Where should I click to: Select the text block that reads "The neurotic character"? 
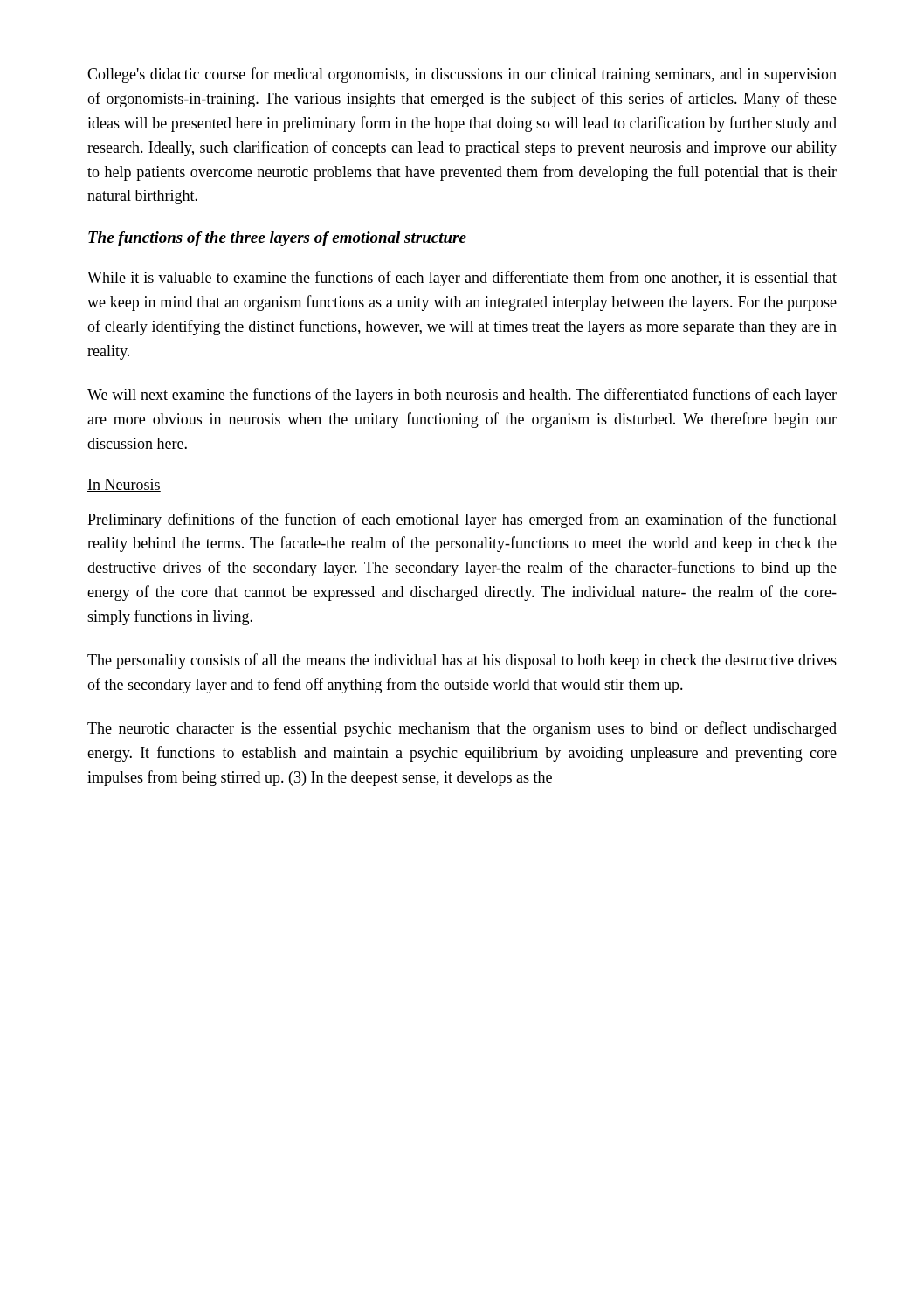click(x=462, y=753)
